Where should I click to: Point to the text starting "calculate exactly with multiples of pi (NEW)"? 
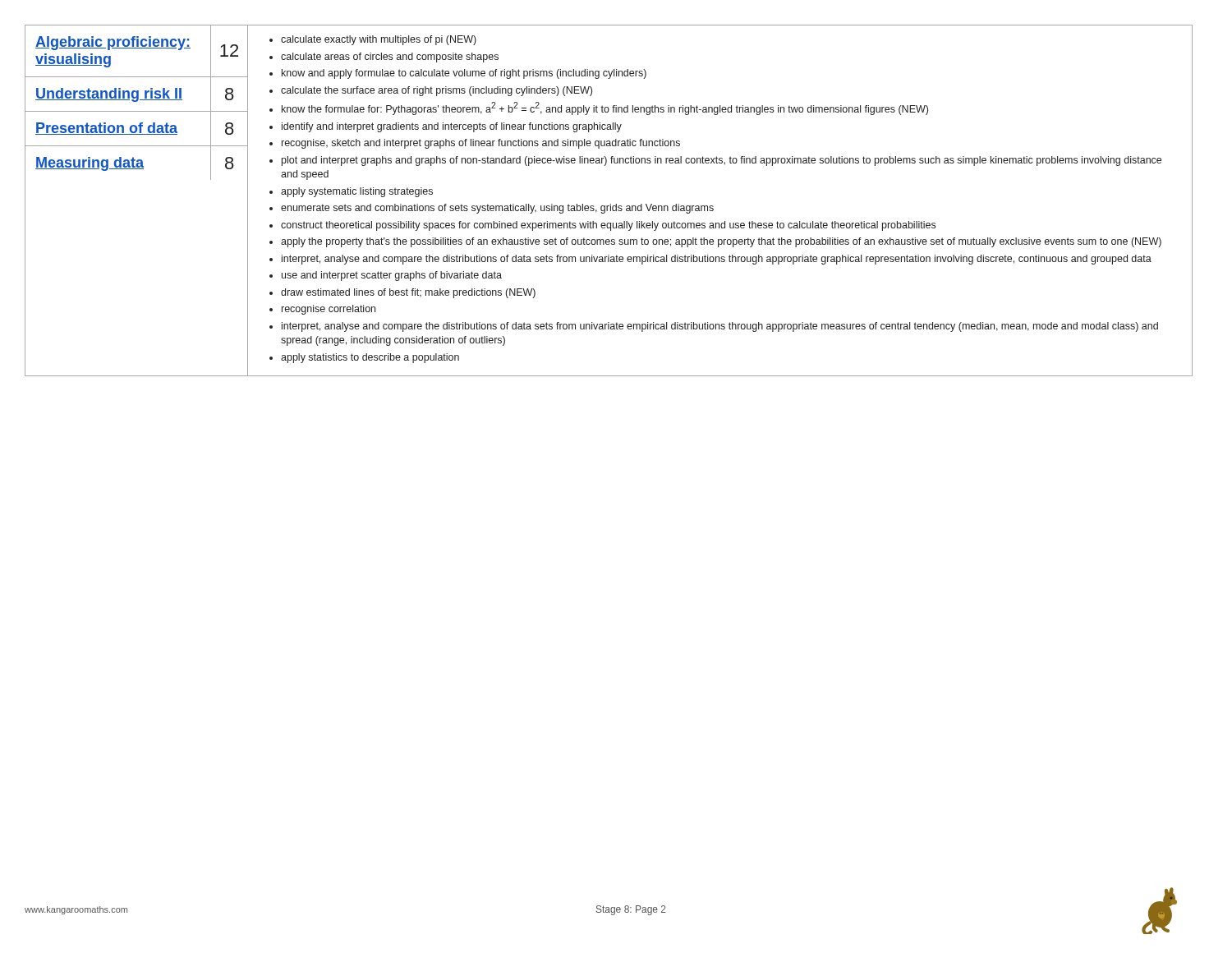click(x=379, y=39)
